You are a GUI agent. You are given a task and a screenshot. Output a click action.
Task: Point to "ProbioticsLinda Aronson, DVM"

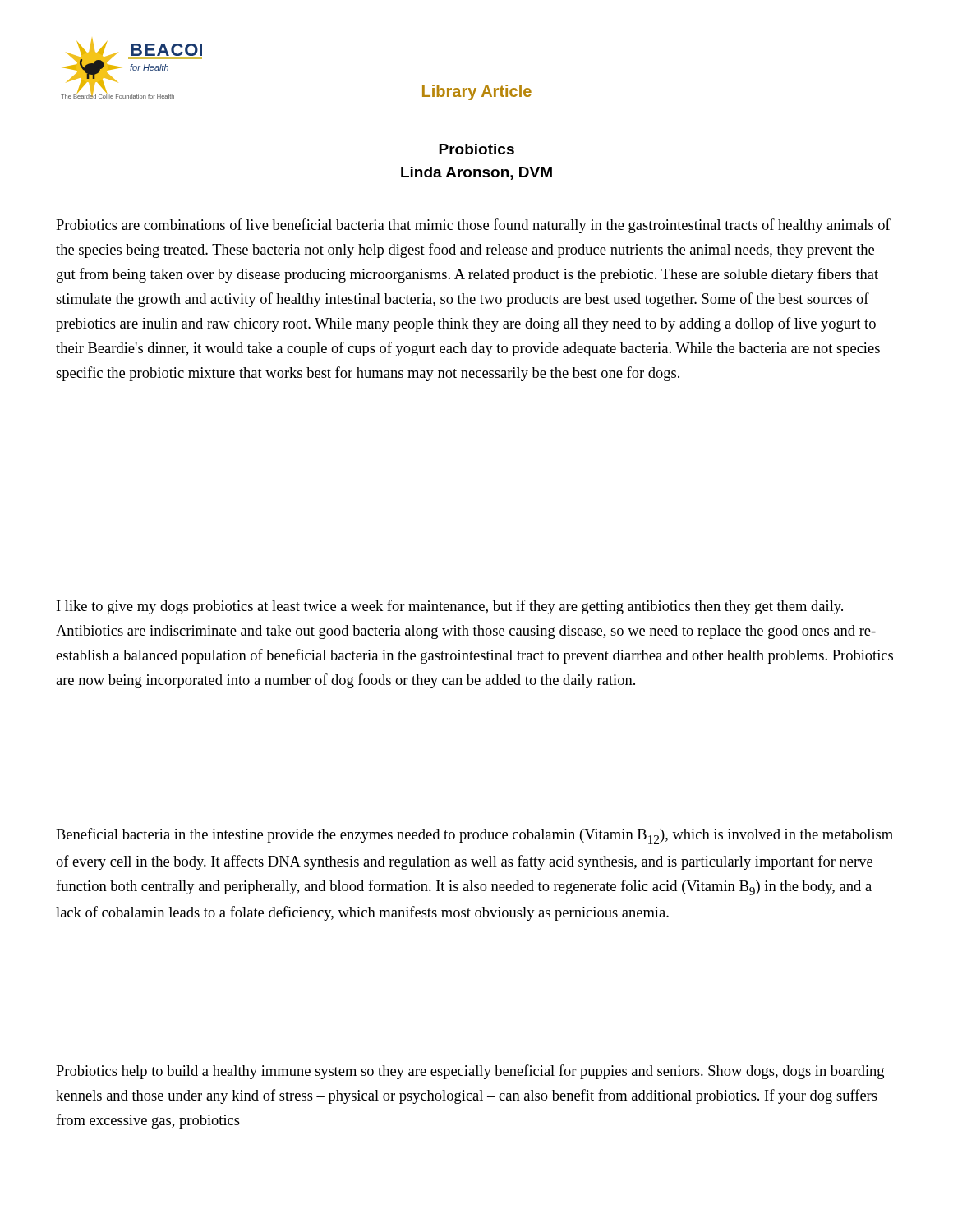tap(476, 161)
